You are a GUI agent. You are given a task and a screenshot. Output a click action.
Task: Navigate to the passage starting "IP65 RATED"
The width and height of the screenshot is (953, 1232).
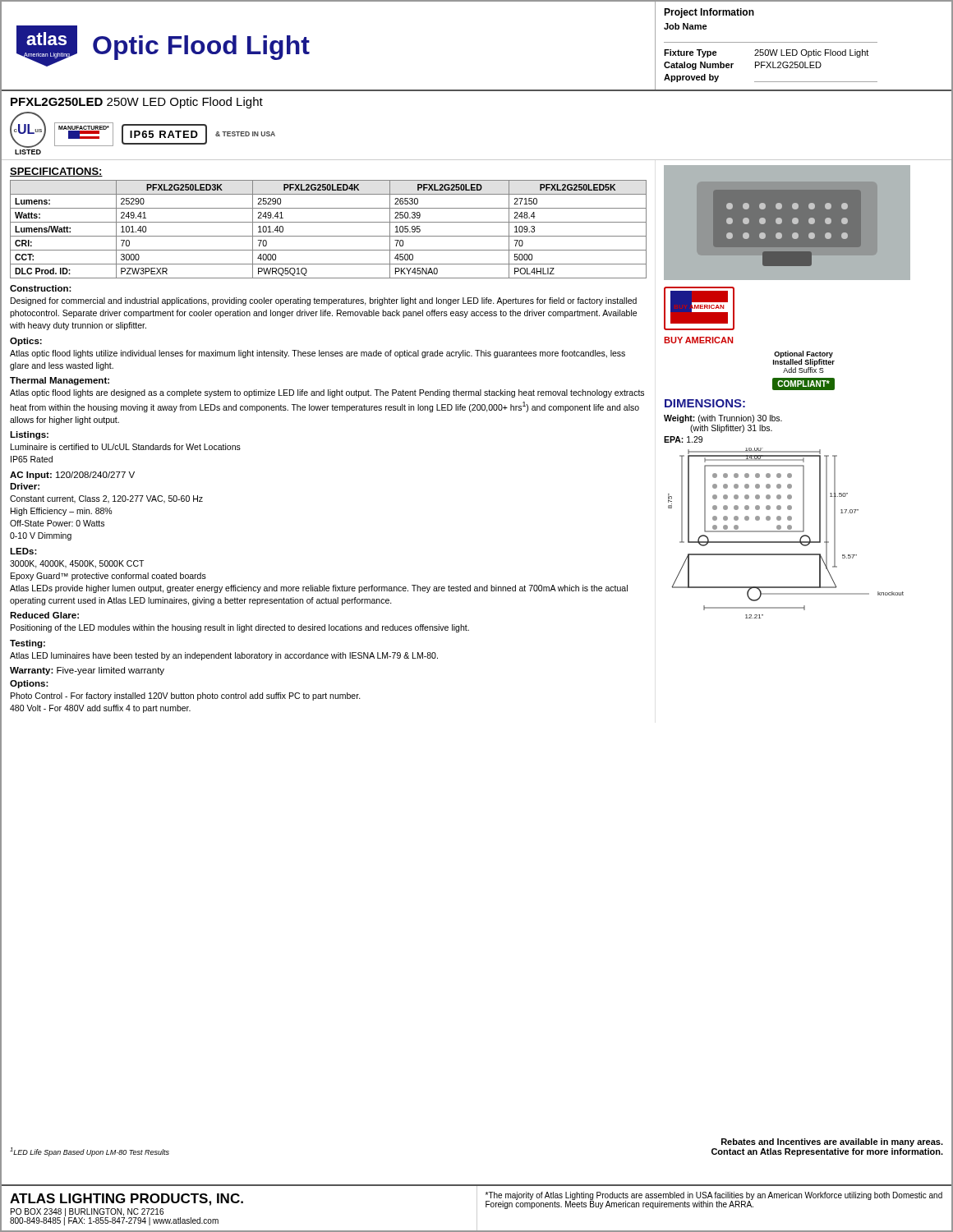(164, 134)
